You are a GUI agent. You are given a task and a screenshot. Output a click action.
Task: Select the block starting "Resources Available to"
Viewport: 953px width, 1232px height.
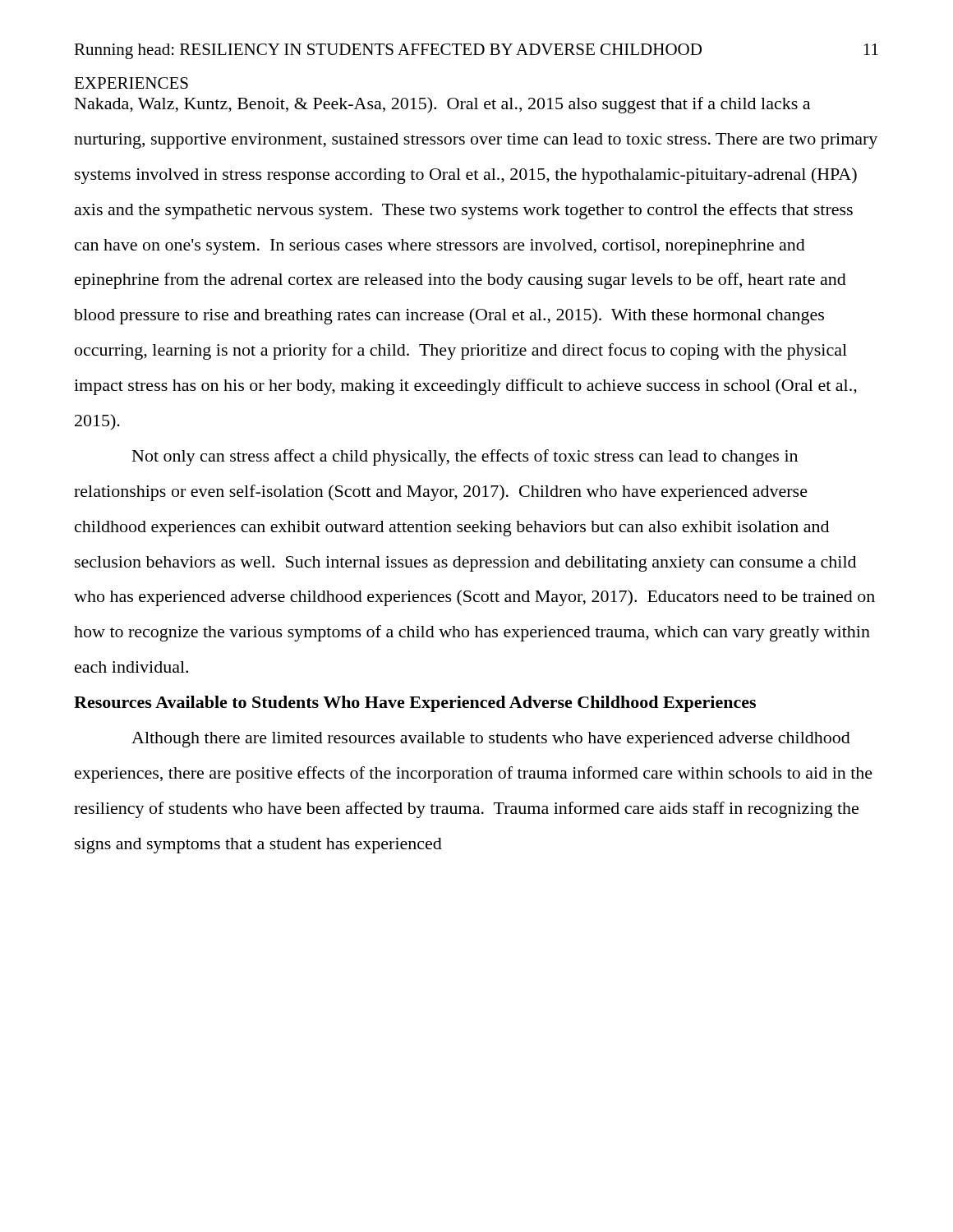click(415, 702)
